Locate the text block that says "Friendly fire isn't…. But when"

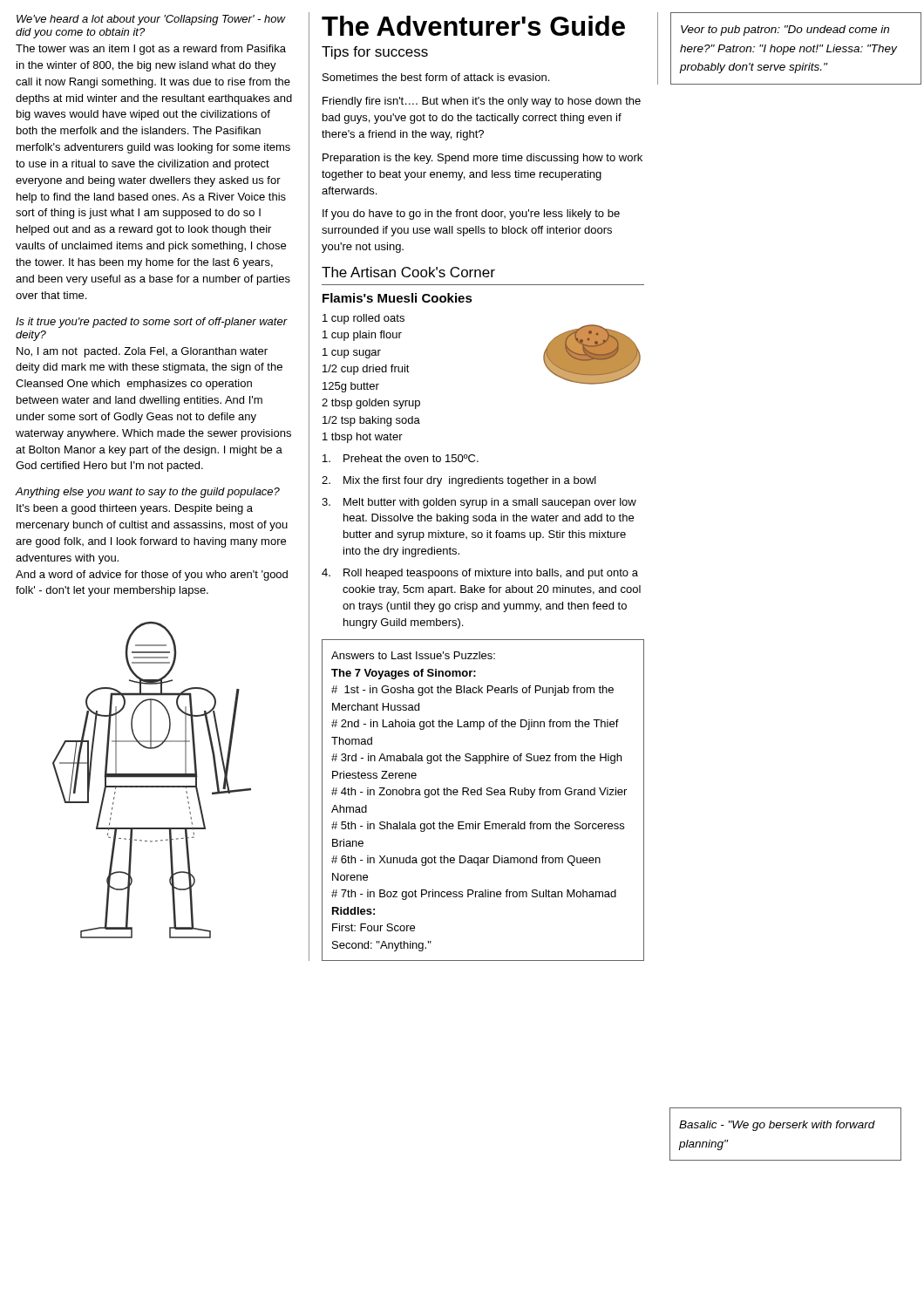(481, 117)
